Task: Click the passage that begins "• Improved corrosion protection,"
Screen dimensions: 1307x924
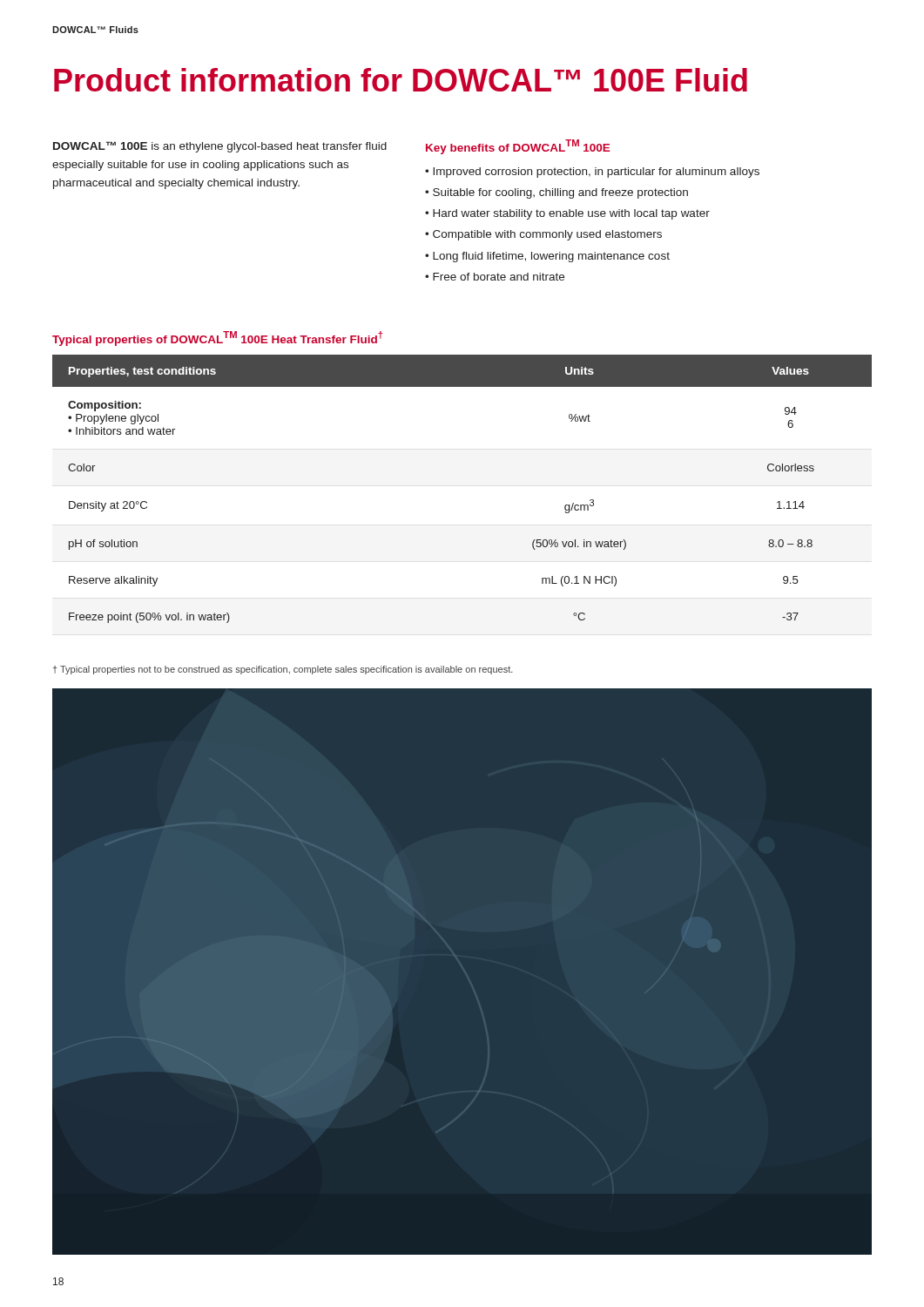Action: 592,171
